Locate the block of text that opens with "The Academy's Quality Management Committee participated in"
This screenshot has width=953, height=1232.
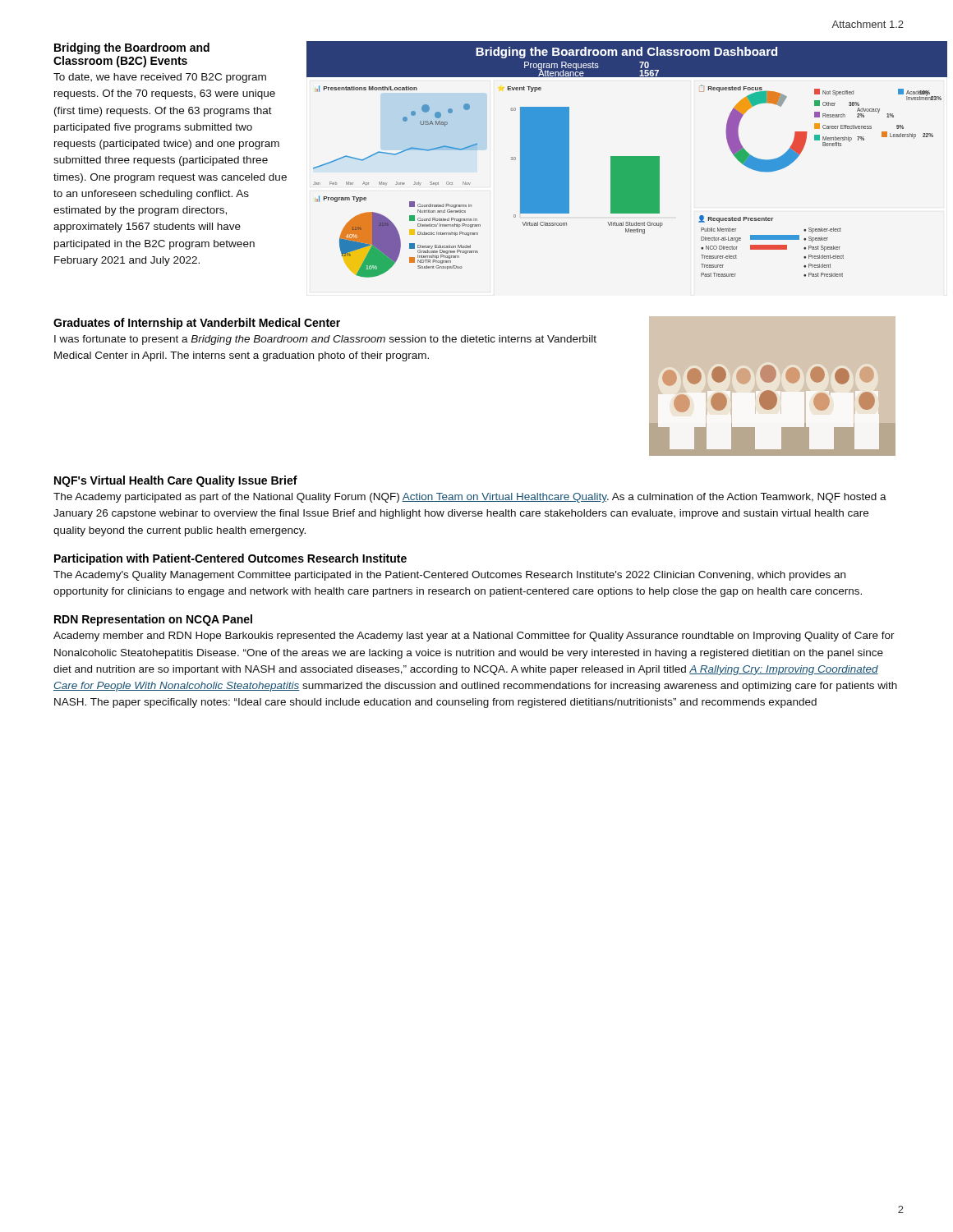pyautogui.click(x=458, y=583)
